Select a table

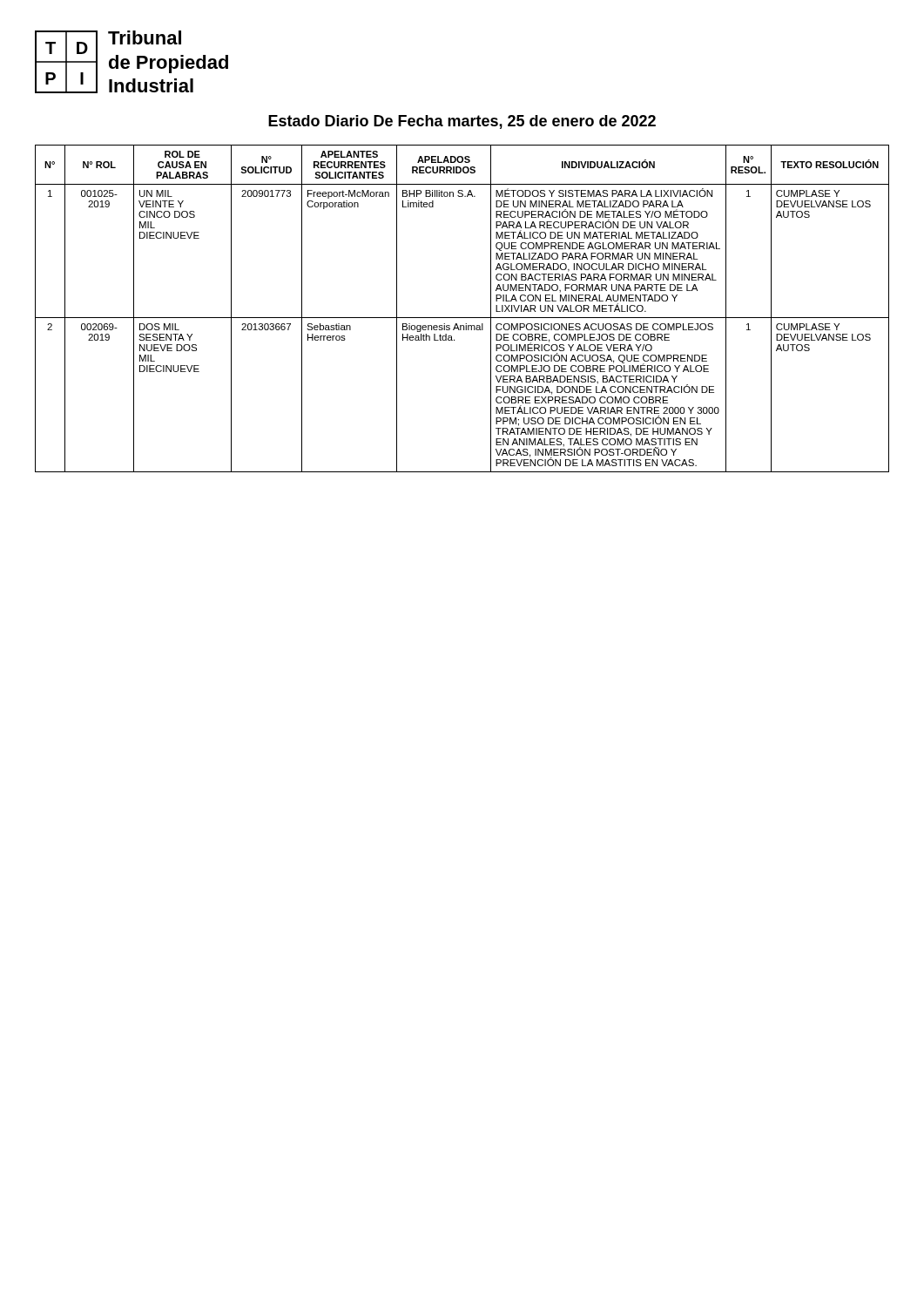click(462, 308)
